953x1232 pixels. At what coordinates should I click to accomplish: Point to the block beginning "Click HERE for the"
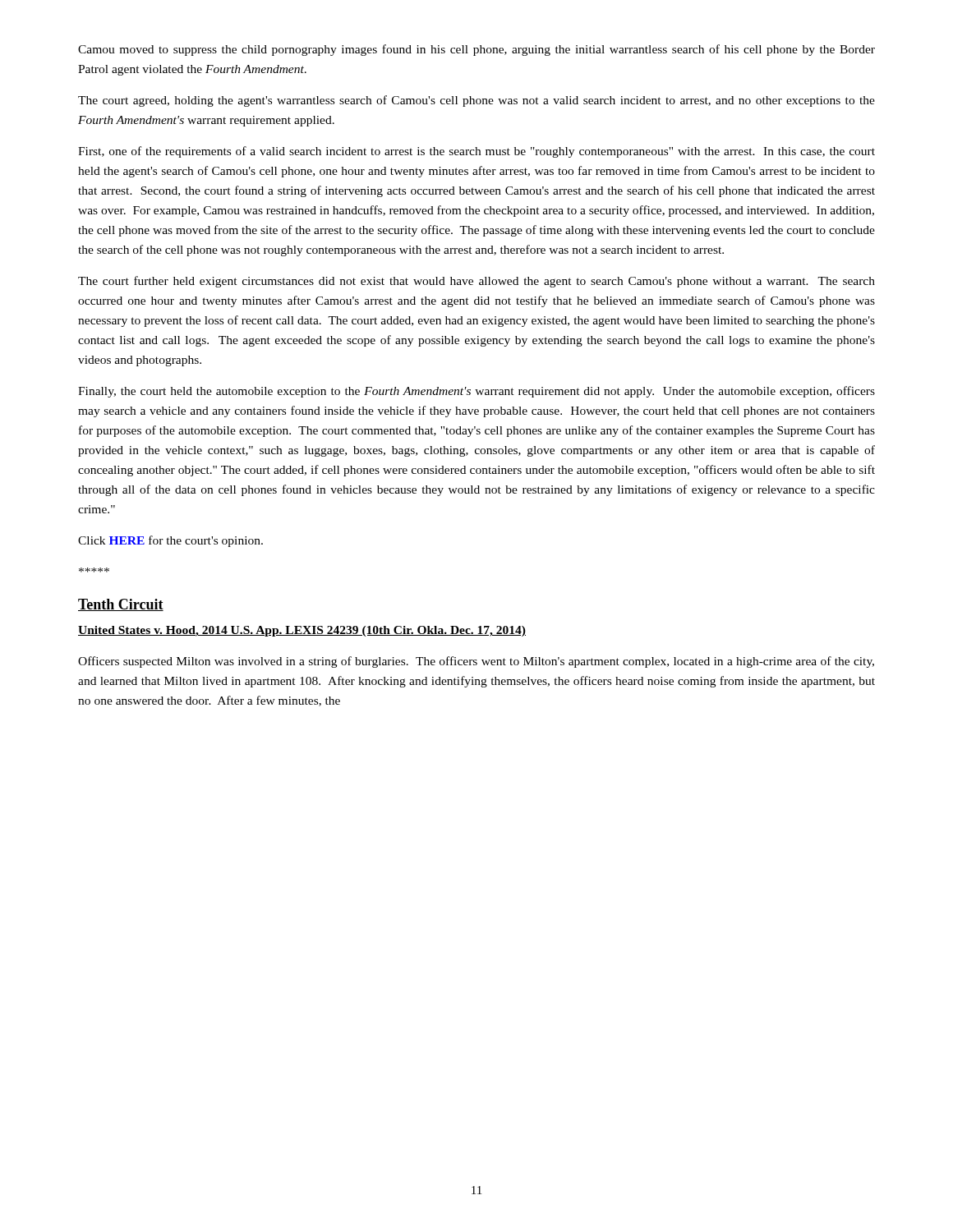click(x=170, y=541)
